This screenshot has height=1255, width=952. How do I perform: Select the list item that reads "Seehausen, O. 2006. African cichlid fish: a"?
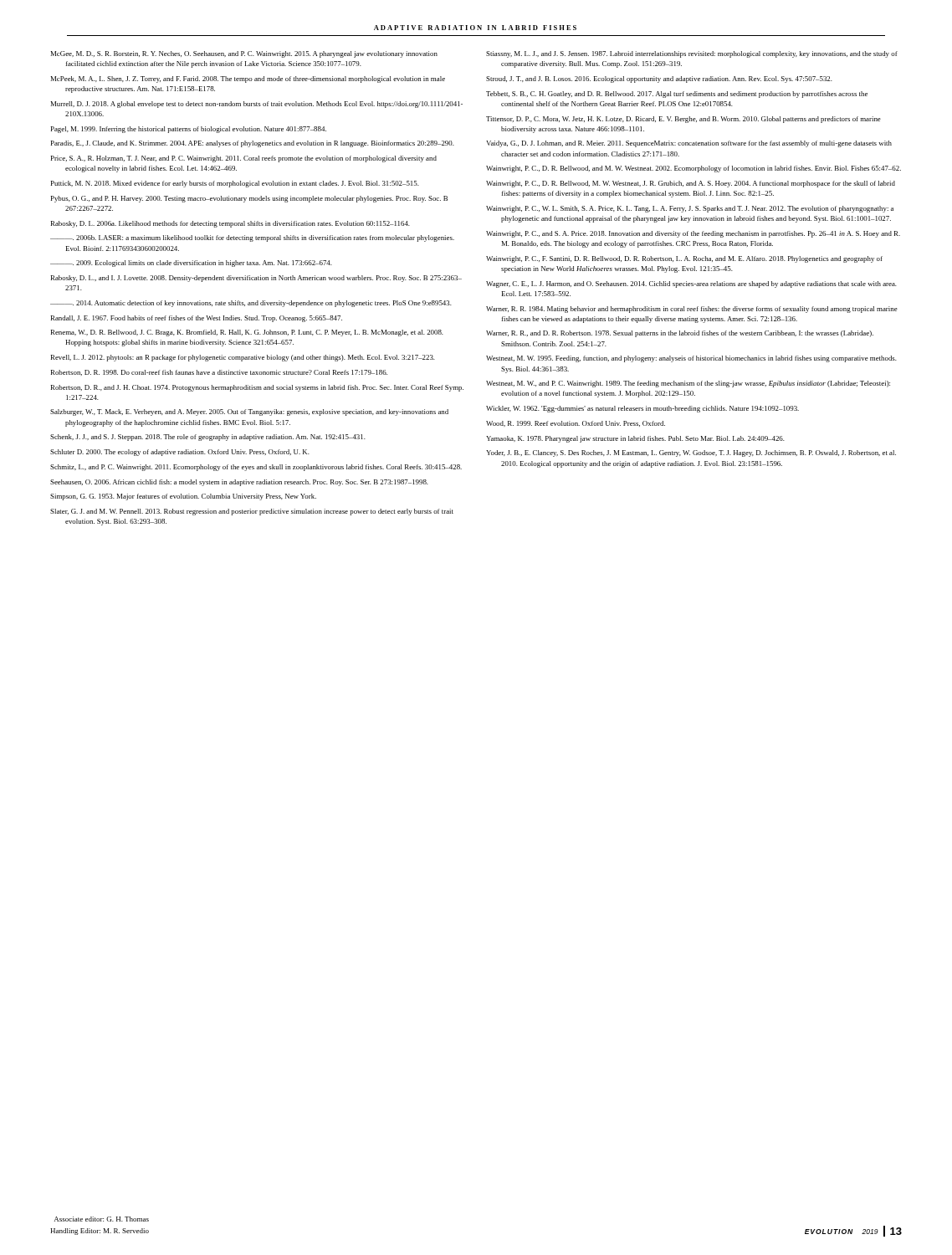coord(239,481)
